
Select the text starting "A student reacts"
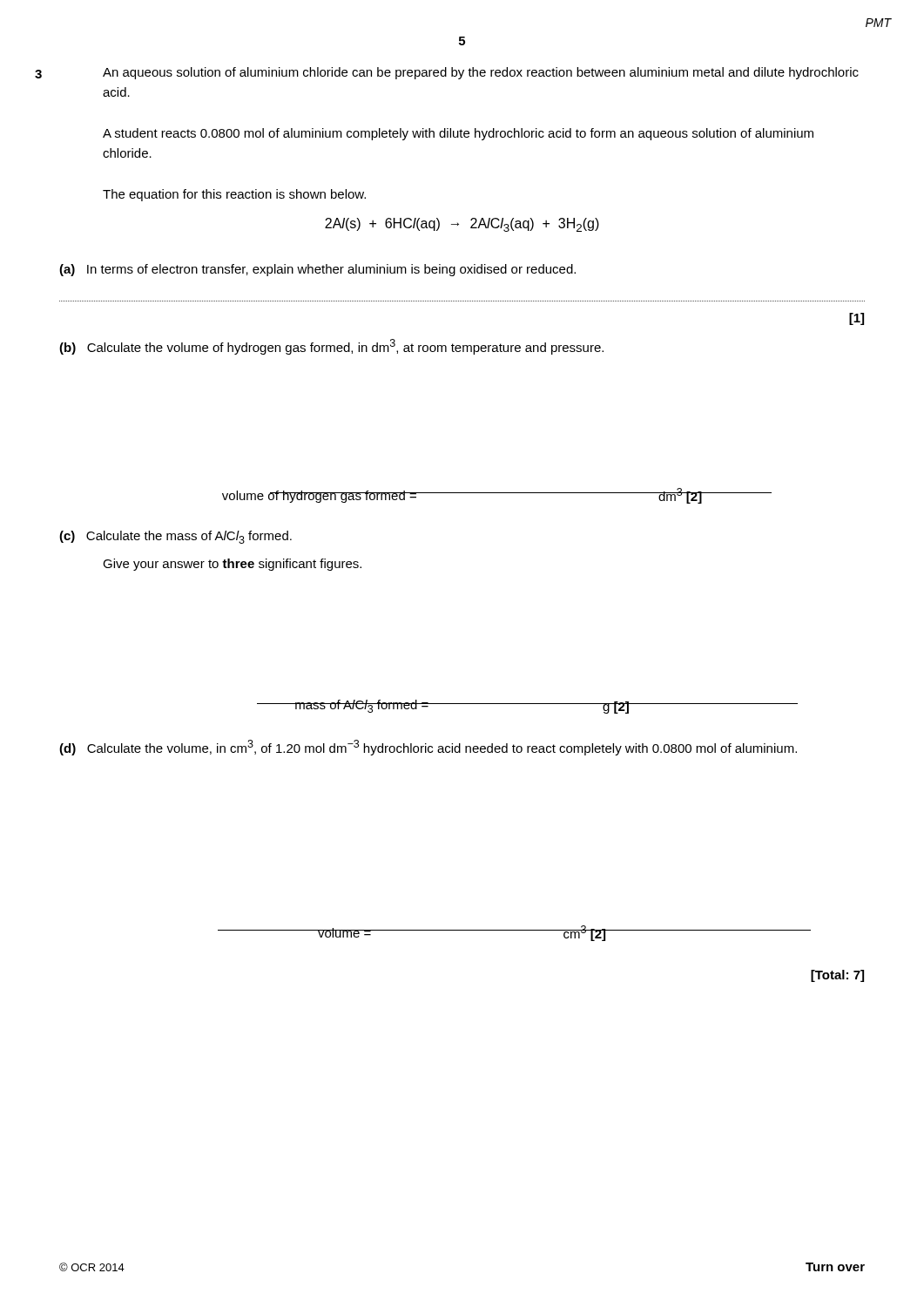pos(459,143)
